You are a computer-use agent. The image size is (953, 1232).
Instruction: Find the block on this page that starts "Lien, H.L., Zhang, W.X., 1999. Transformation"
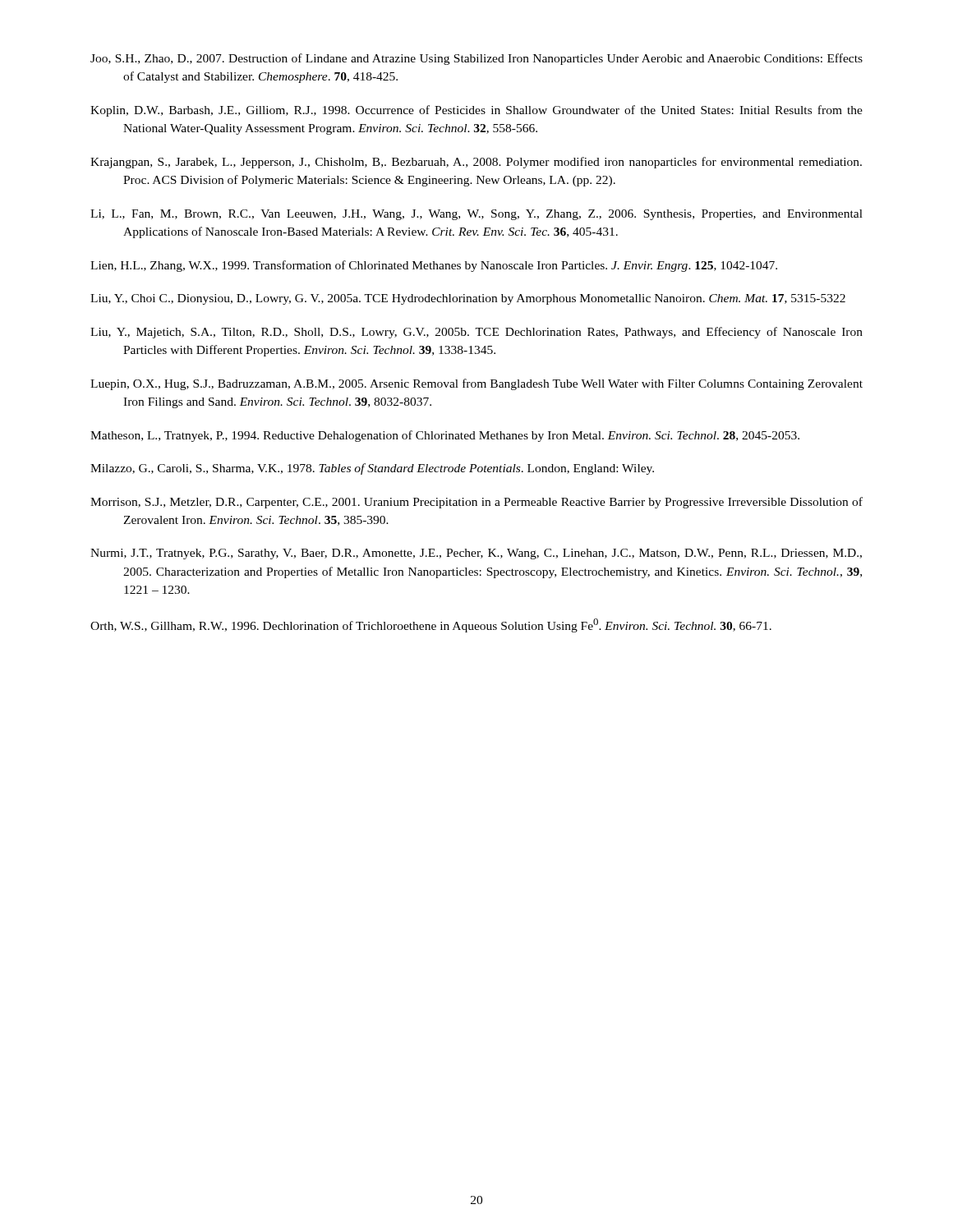pos(434,265)
